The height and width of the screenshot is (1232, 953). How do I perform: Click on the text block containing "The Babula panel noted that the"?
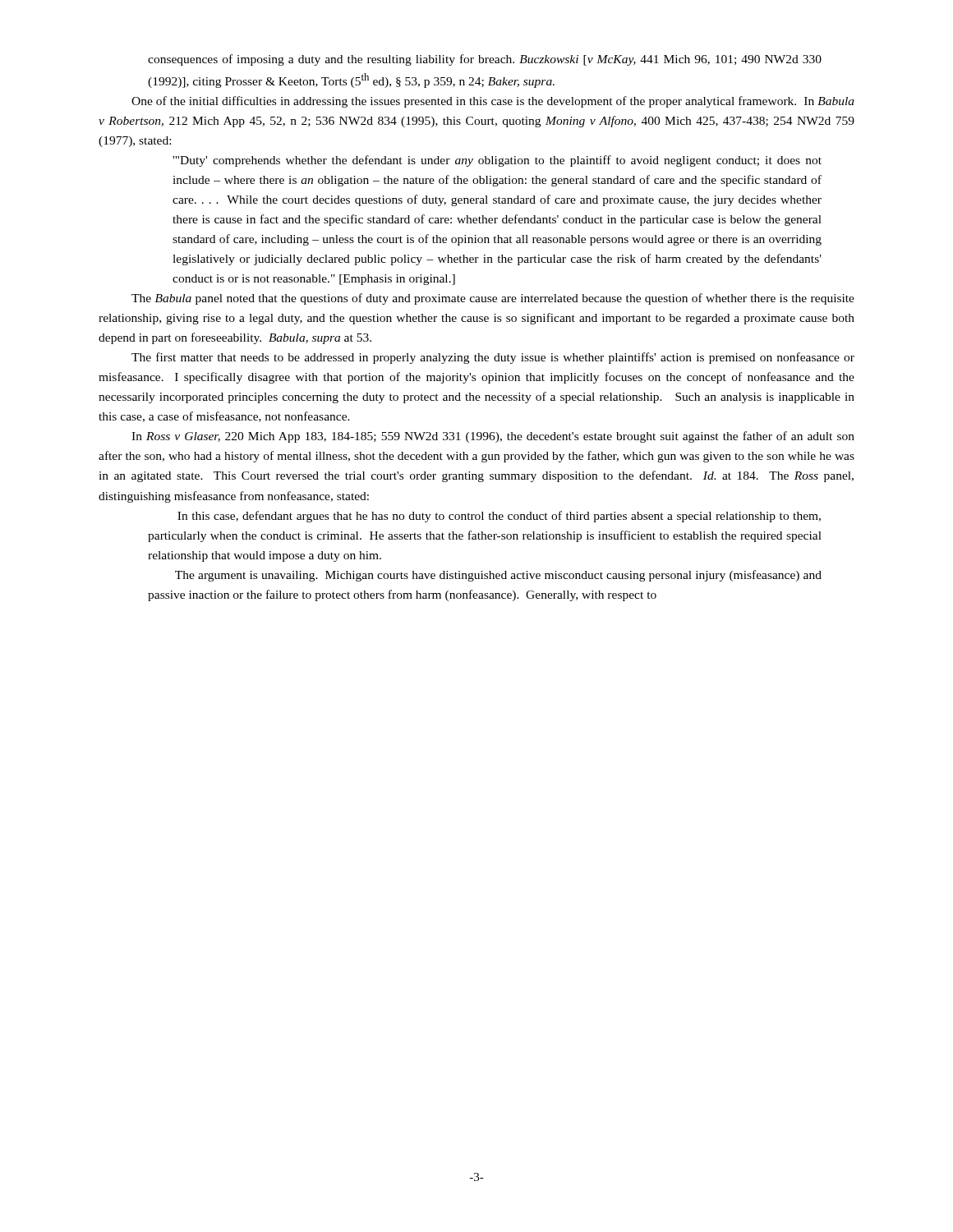point(476,318)
